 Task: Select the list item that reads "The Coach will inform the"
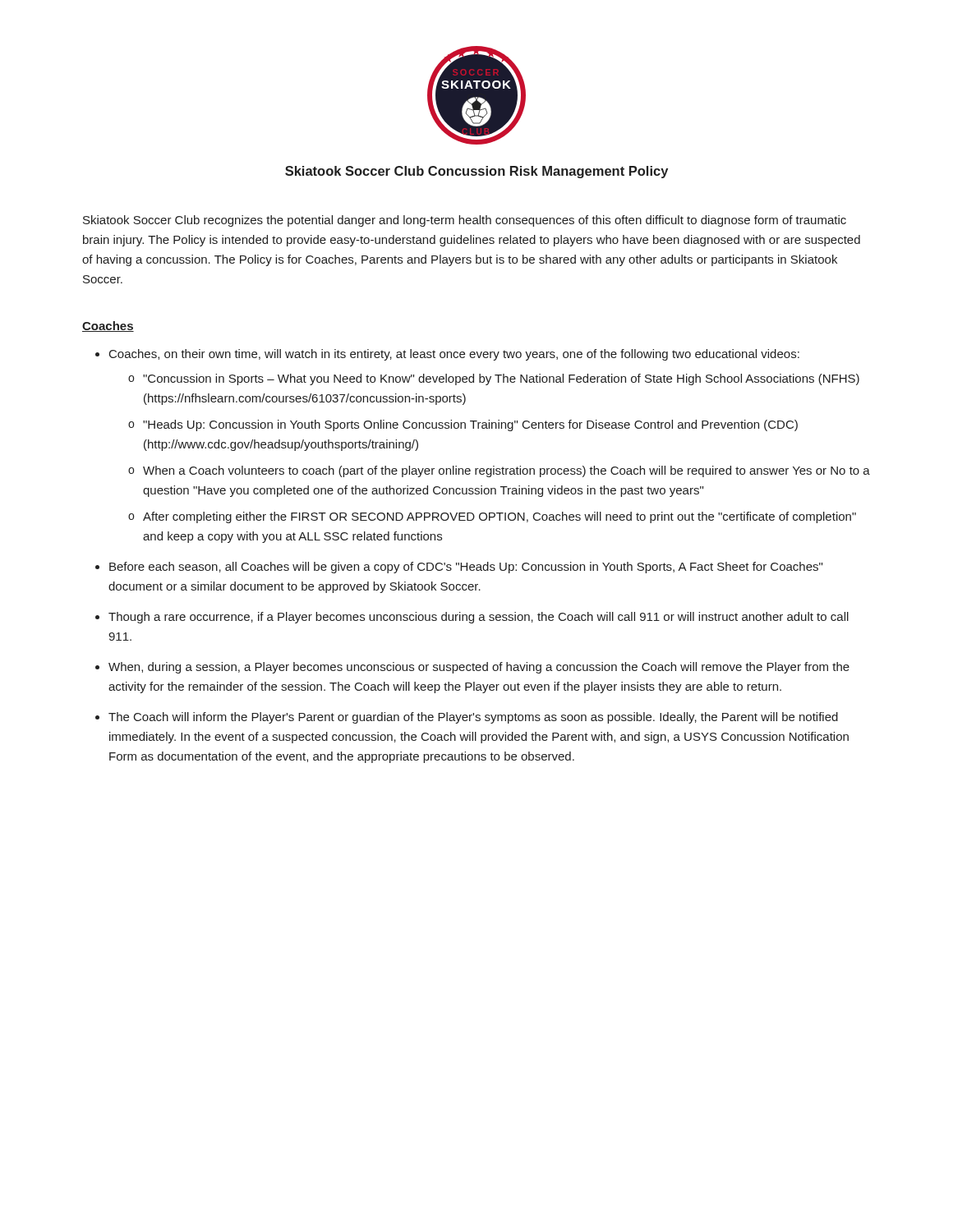click(x=479, y=736)
